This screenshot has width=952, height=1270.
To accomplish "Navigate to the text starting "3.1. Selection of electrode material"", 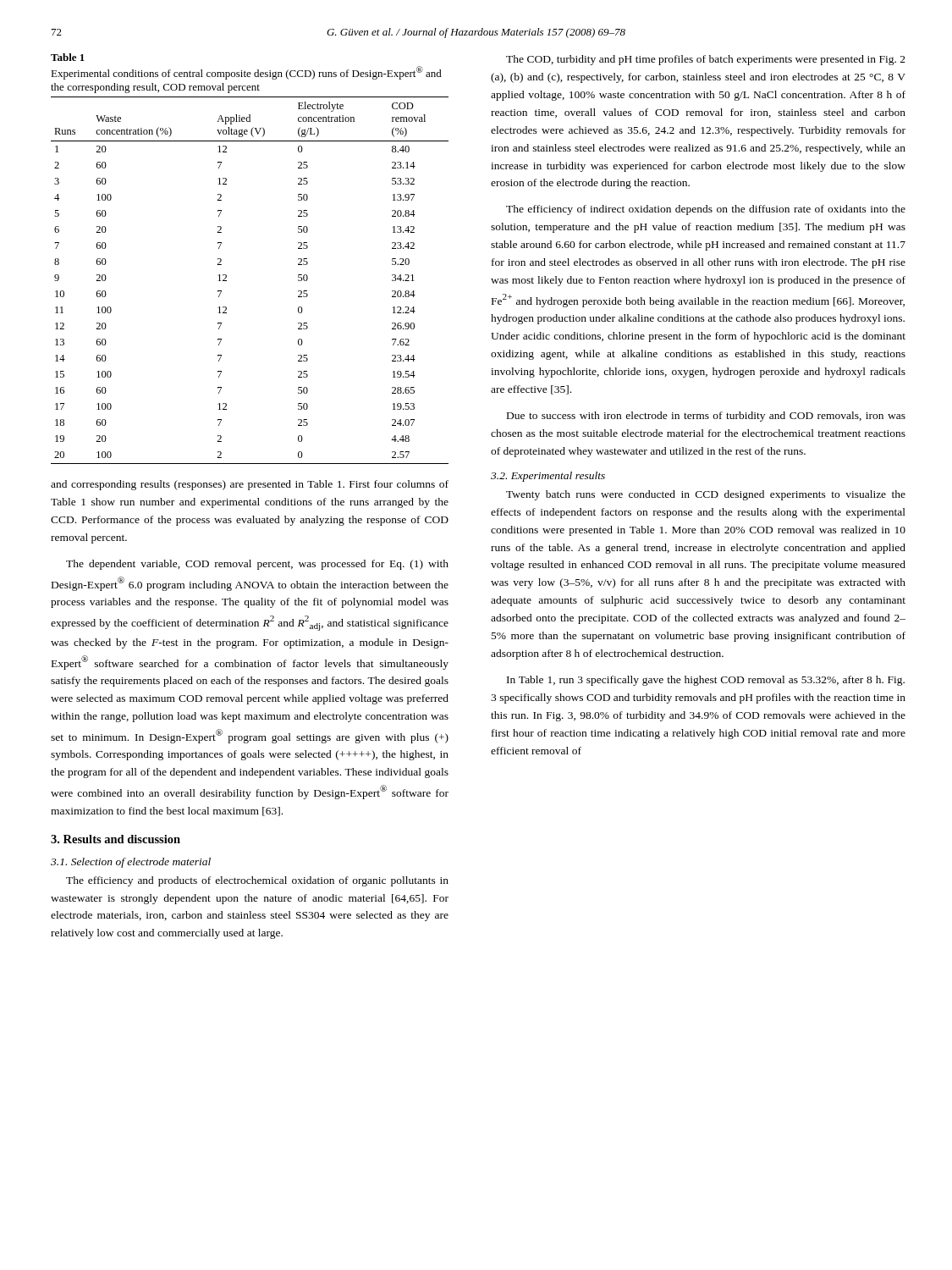I will 131,861.
